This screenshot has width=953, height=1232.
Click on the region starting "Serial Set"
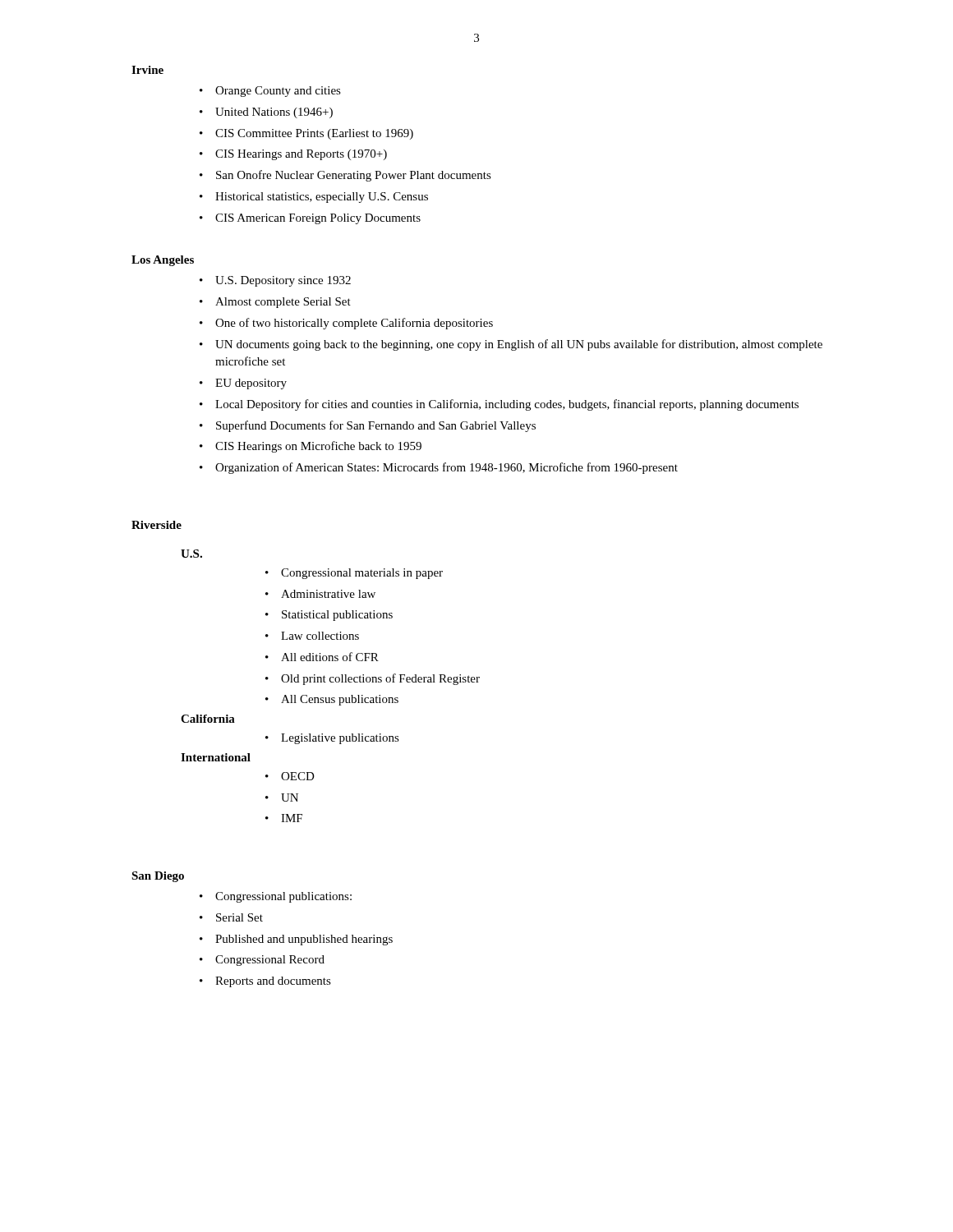point(231,917)
